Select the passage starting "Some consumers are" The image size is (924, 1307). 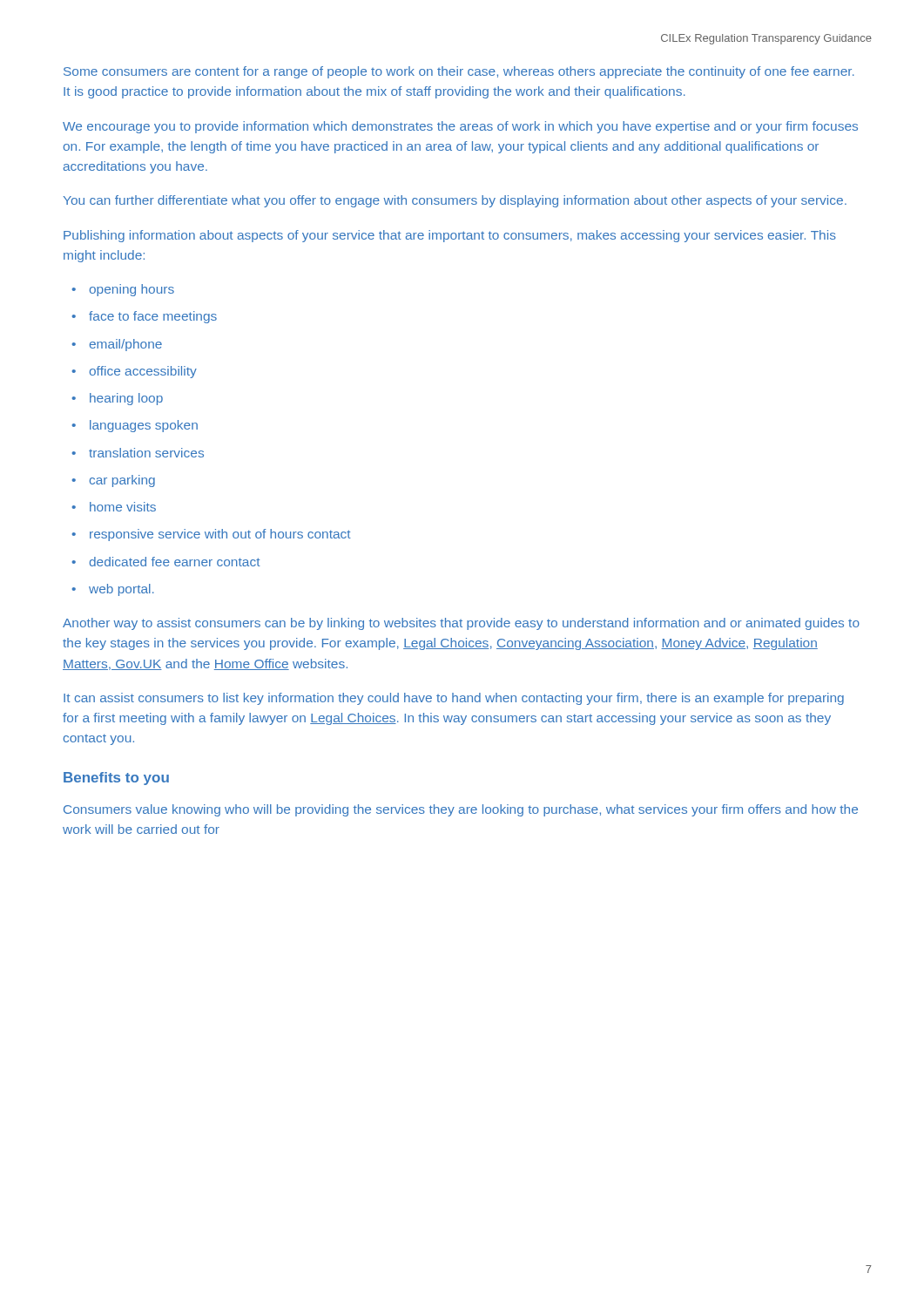(459, 81)
